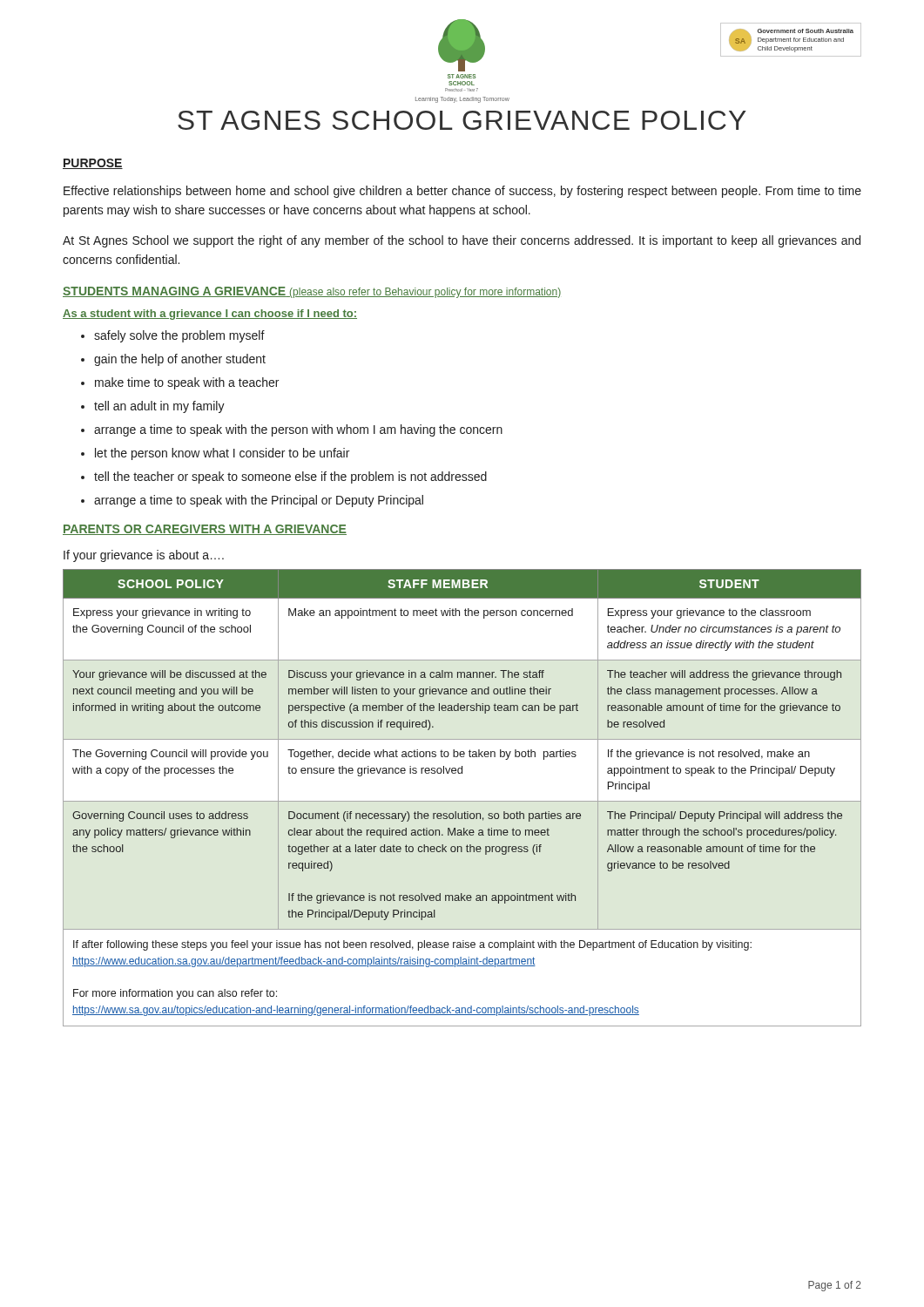Click on the table containing "Express your grievance"
924x1307 pixels.
pyautogui.click(x=462, y=798)
